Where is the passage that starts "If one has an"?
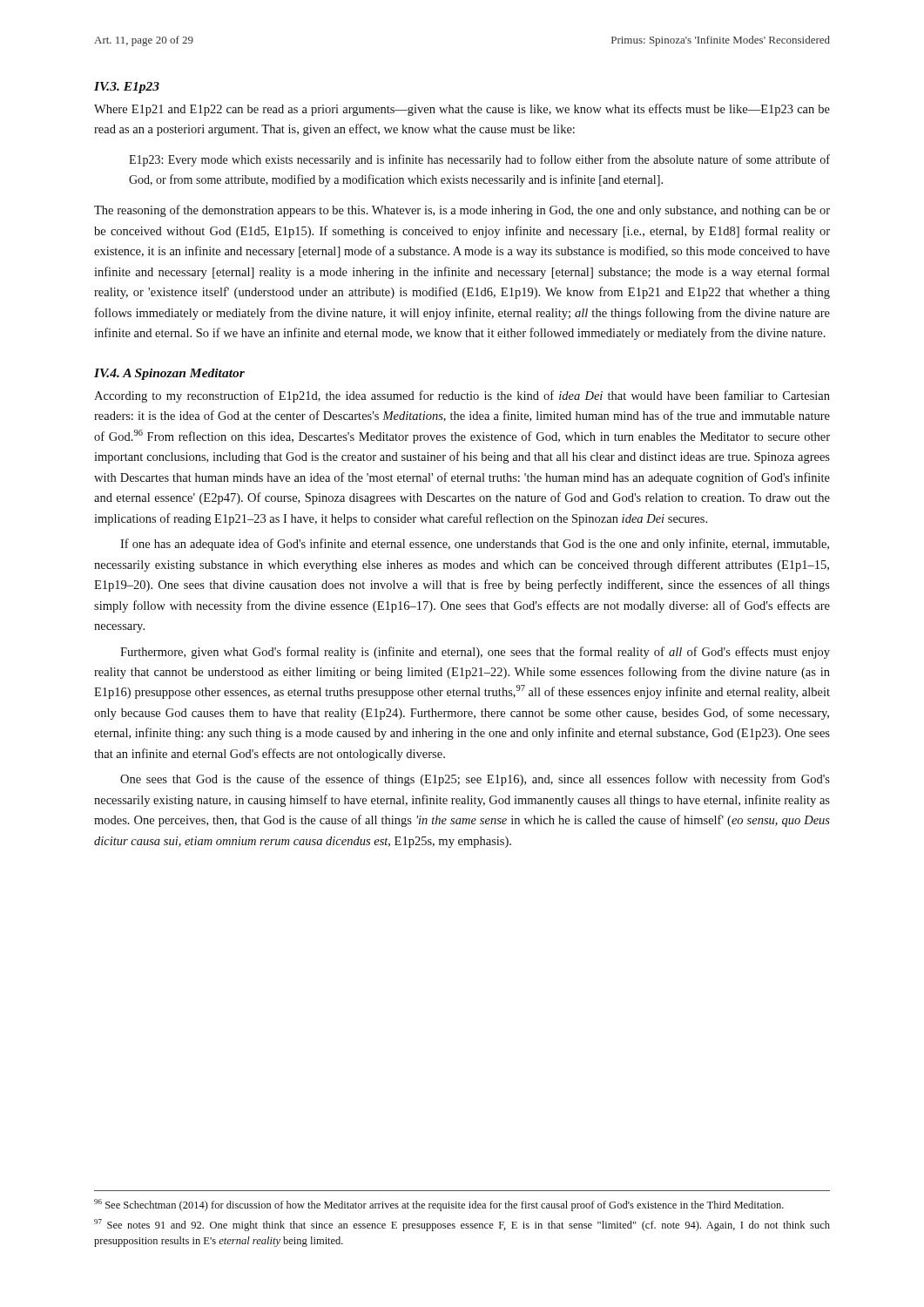Screen dimensions: 1307x924 462,585
